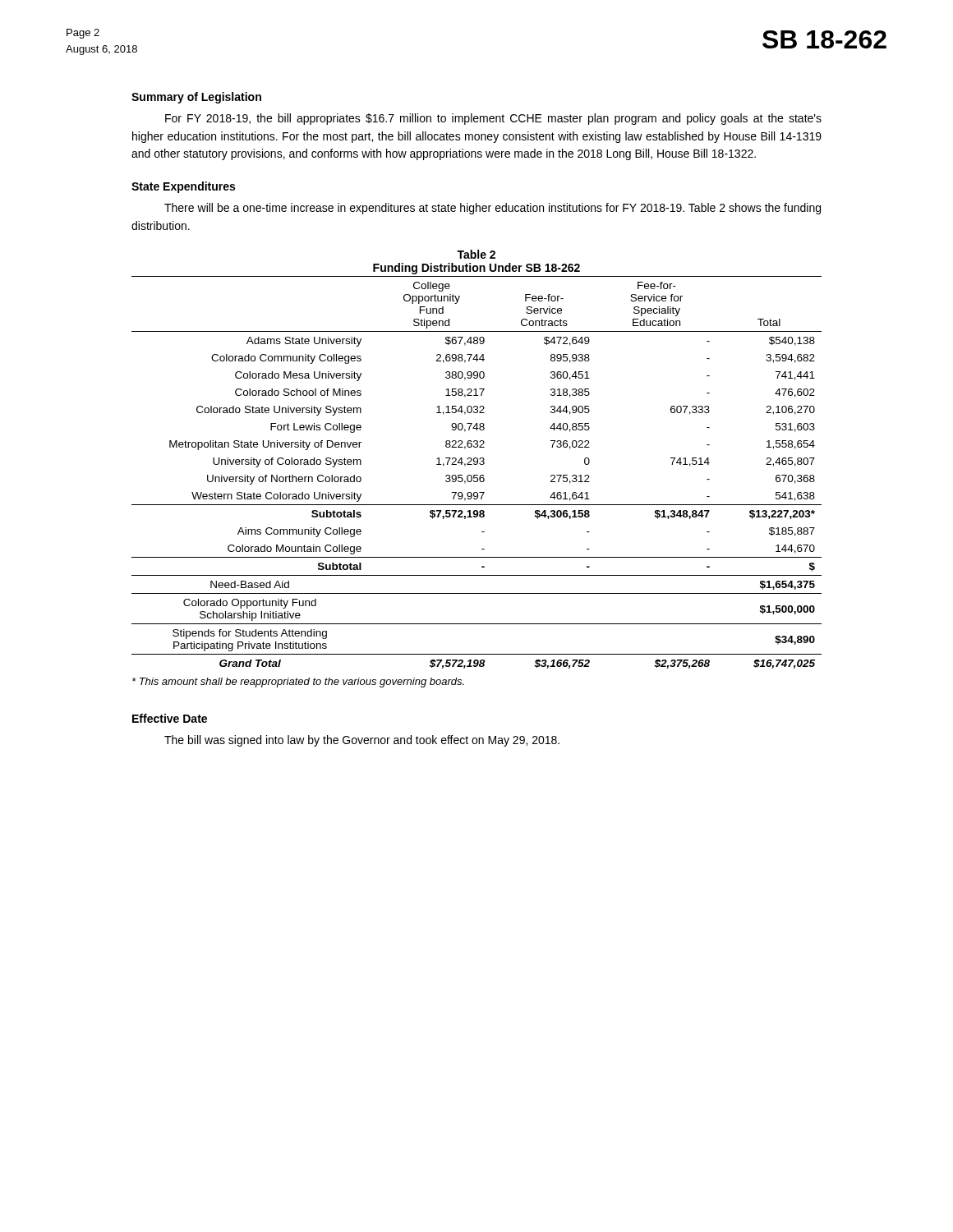Find "Effective Date" on this page
Screen dimensions: 1232x953
tap(169, 719)
